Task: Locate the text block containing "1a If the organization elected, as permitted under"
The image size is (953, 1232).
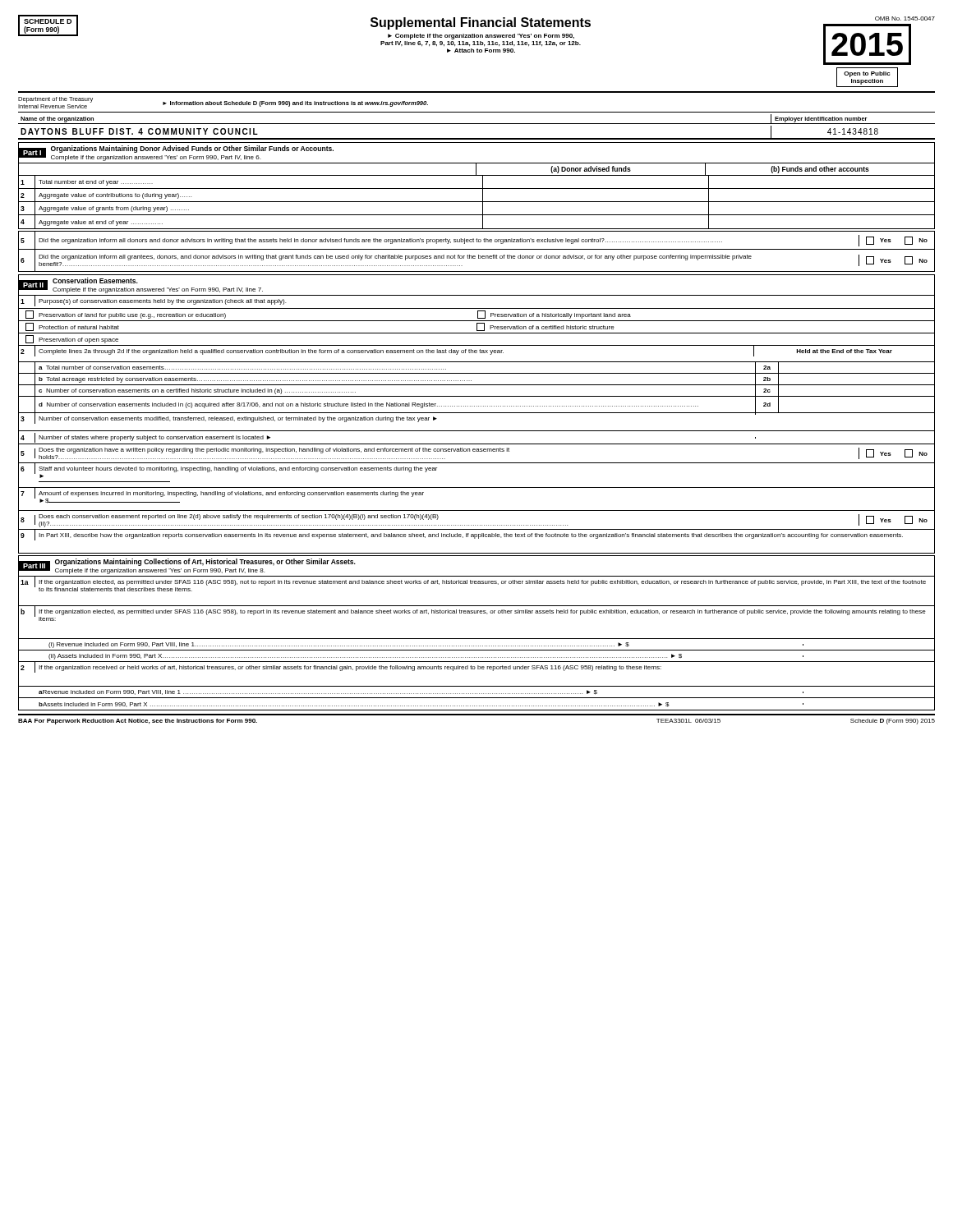Action: (x=476, y=586)
